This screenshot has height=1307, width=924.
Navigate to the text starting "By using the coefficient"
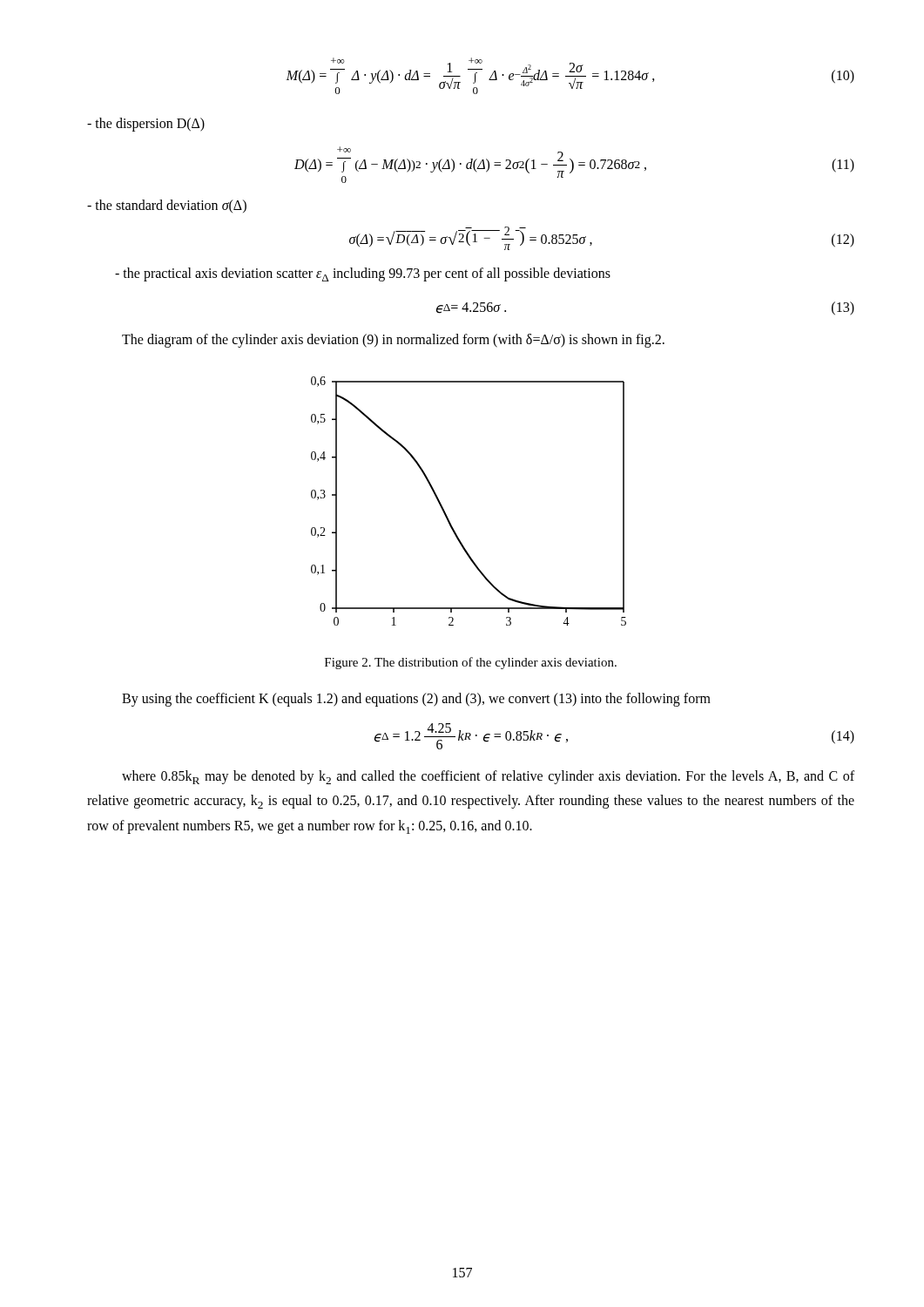click(x=416, y=698)
